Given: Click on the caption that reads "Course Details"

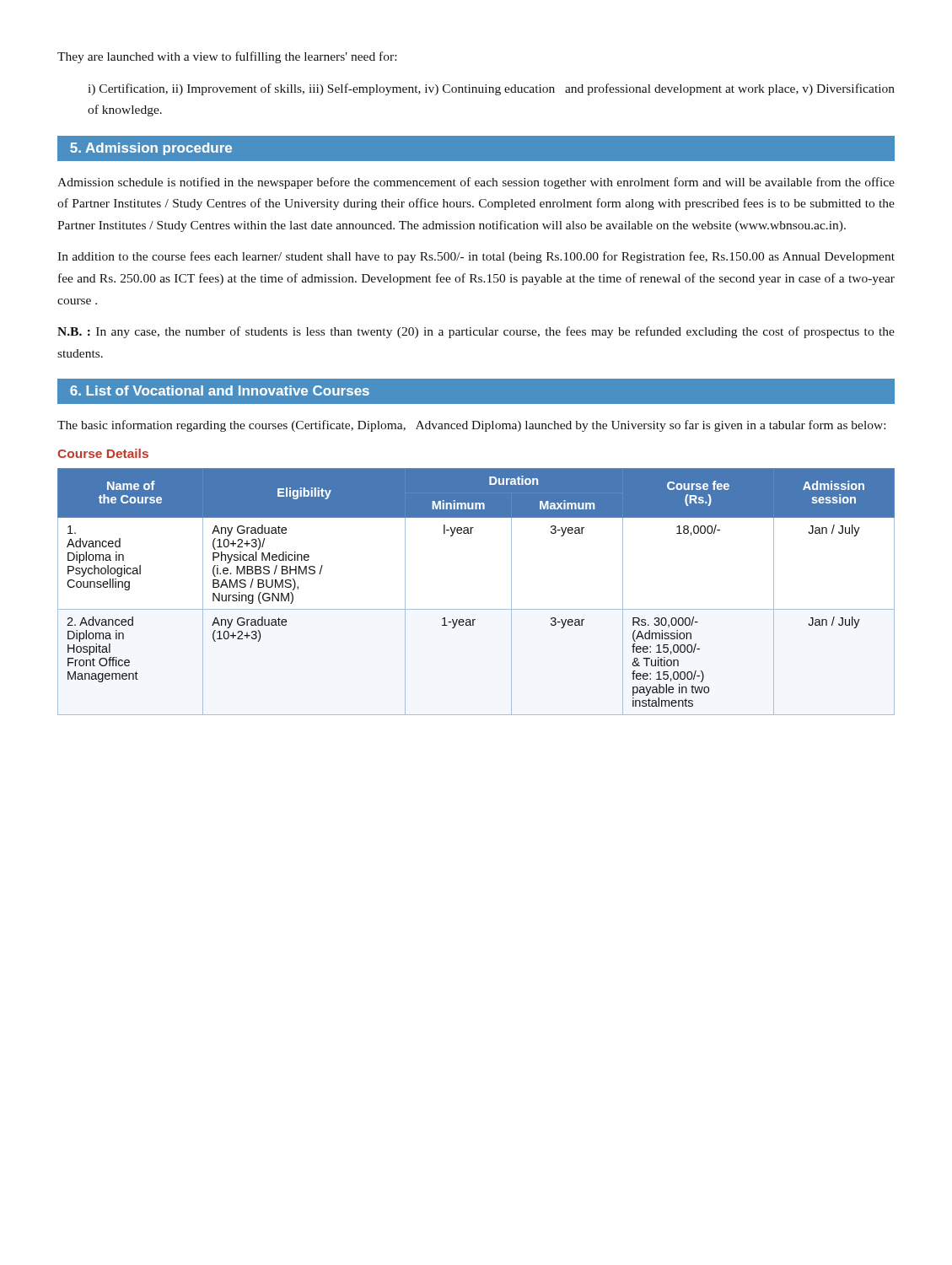Looking at the screenshot, I should tap(103, 453).
